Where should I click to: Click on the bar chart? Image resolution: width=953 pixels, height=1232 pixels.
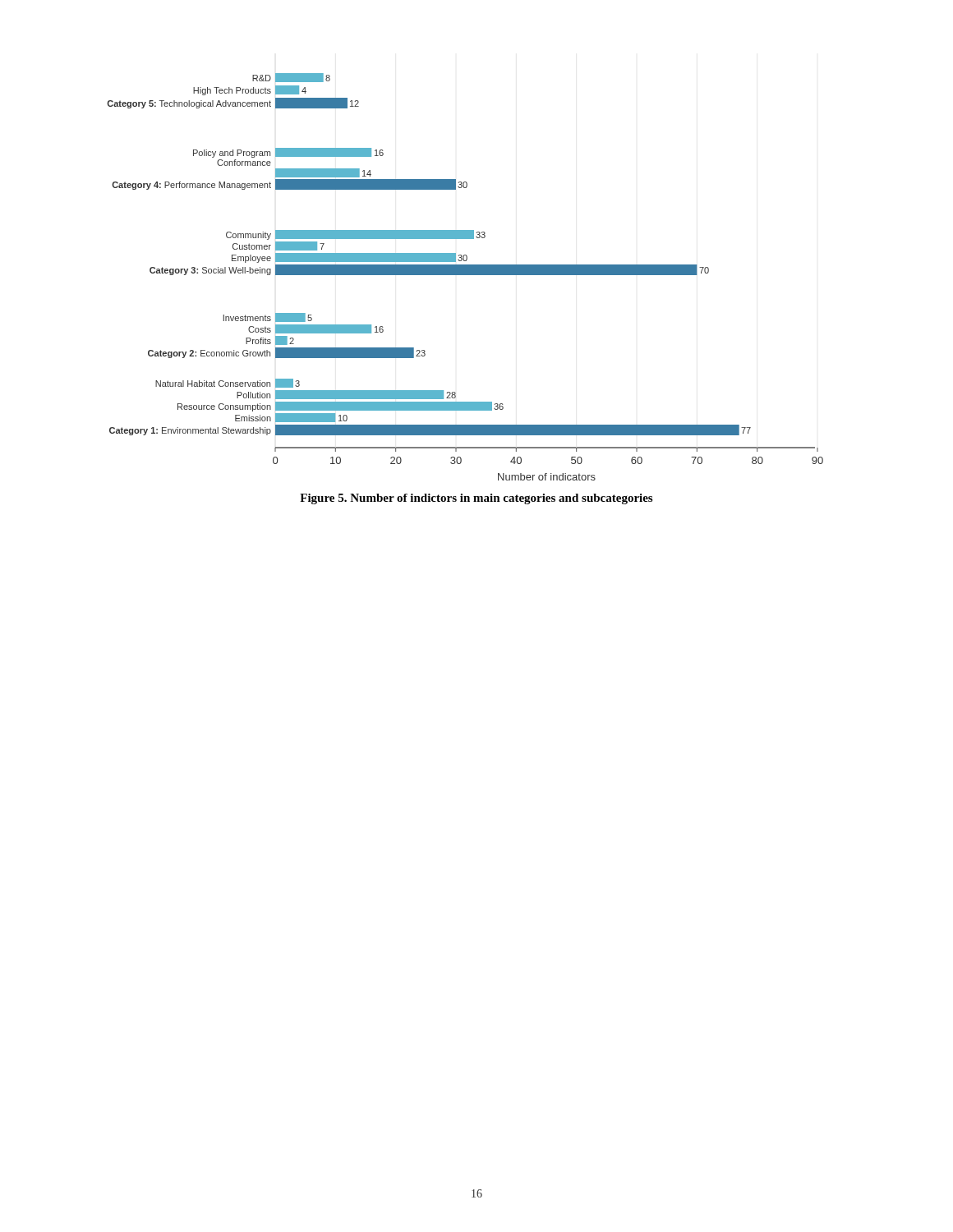pos(460,263)
